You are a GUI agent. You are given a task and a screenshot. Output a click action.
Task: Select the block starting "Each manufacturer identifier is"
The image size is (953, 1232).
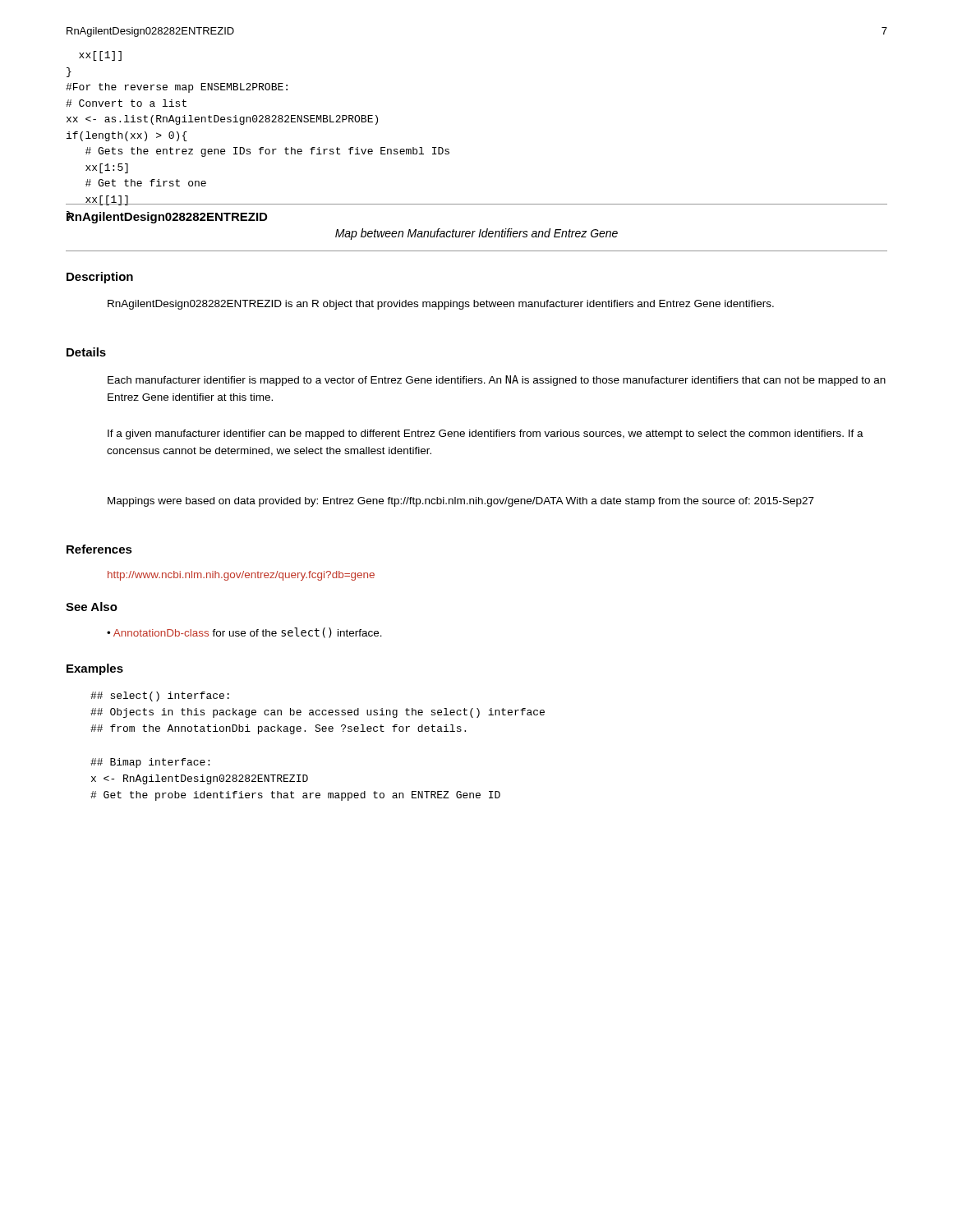click(496, 388)
